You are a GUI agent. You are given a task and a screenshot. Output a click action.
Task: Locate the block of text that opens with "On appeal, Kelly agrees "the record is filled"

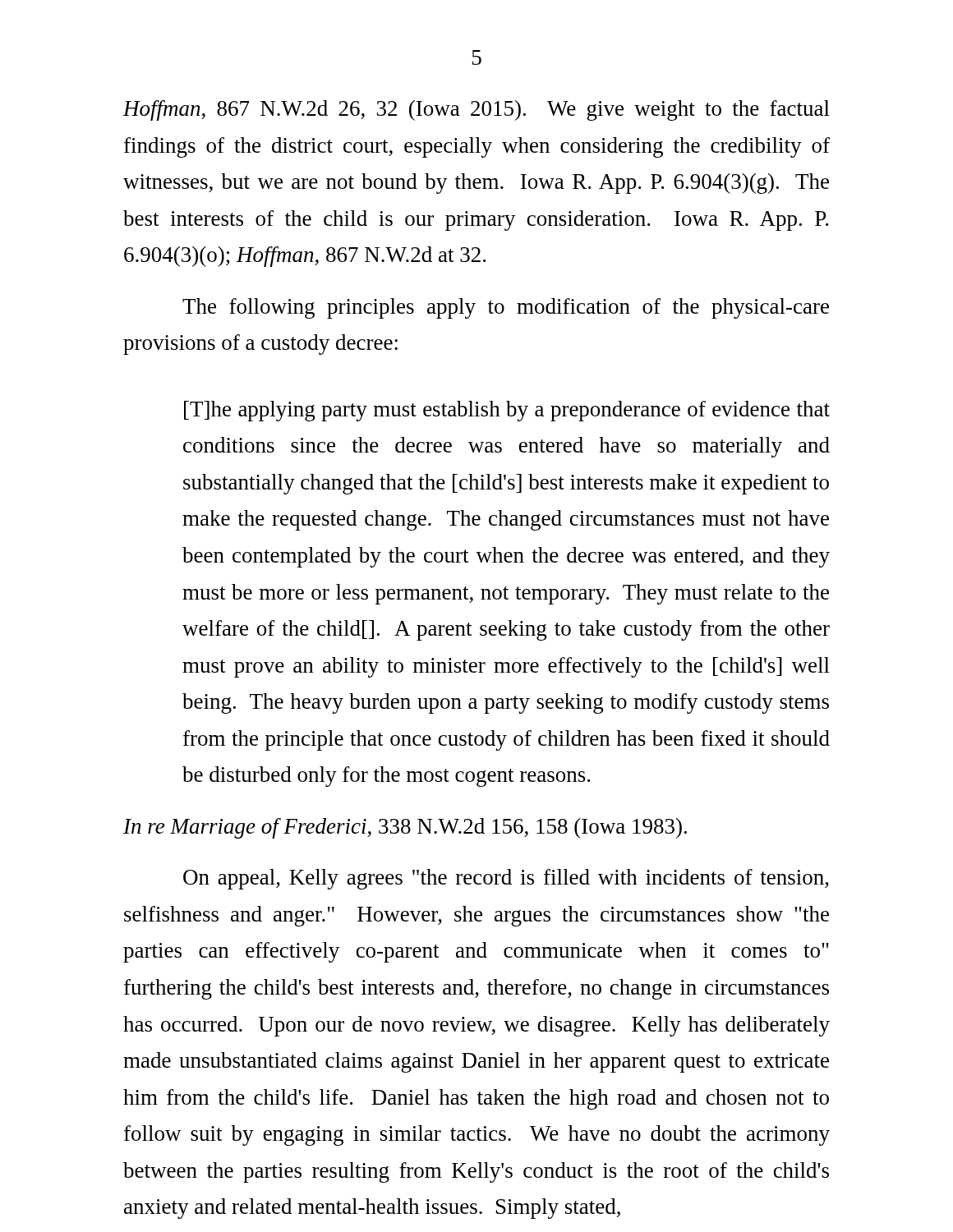[x=476, y=1042]
